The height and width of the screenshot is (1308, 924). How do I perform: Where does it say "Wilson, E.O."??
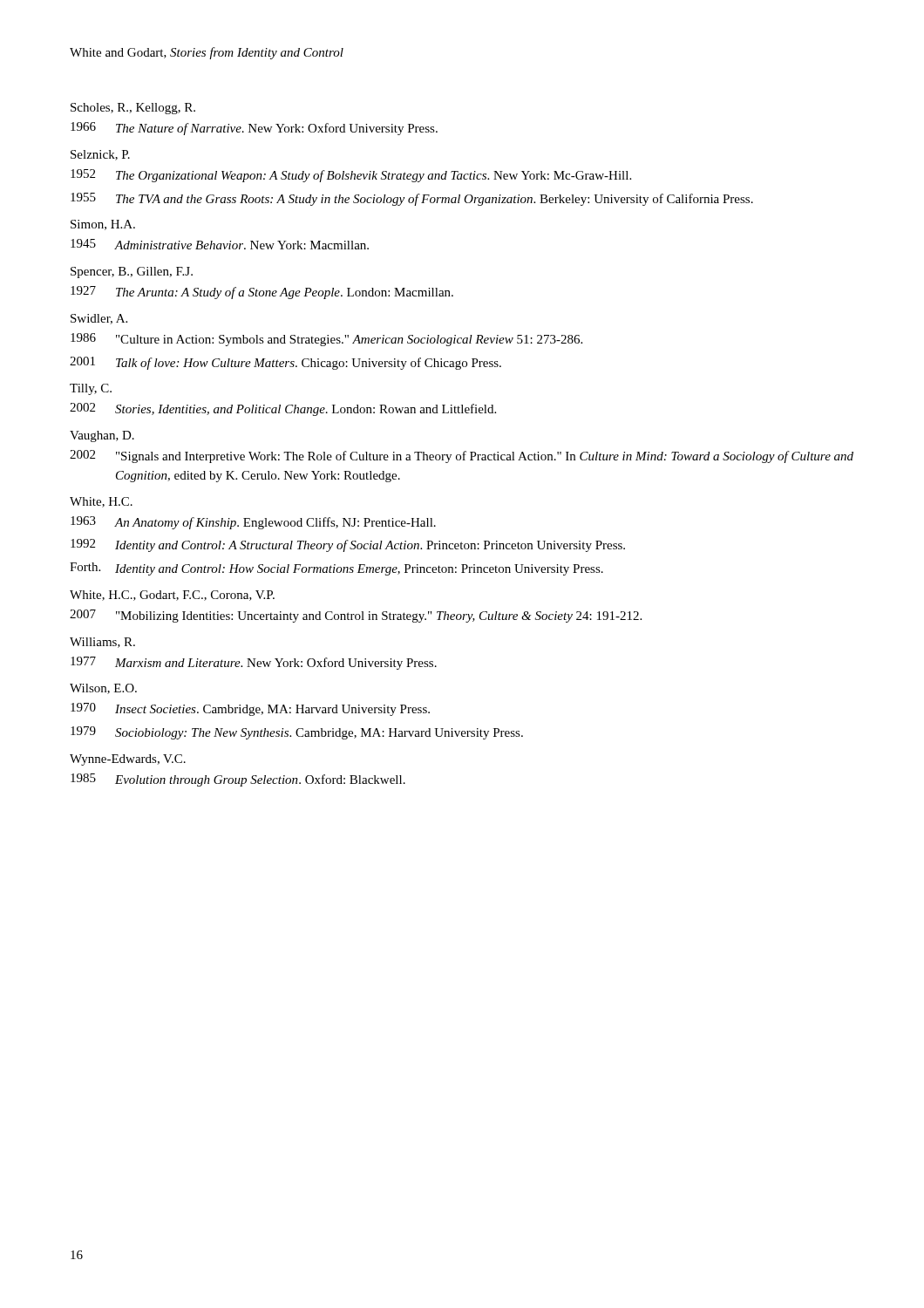pos(104,688)
